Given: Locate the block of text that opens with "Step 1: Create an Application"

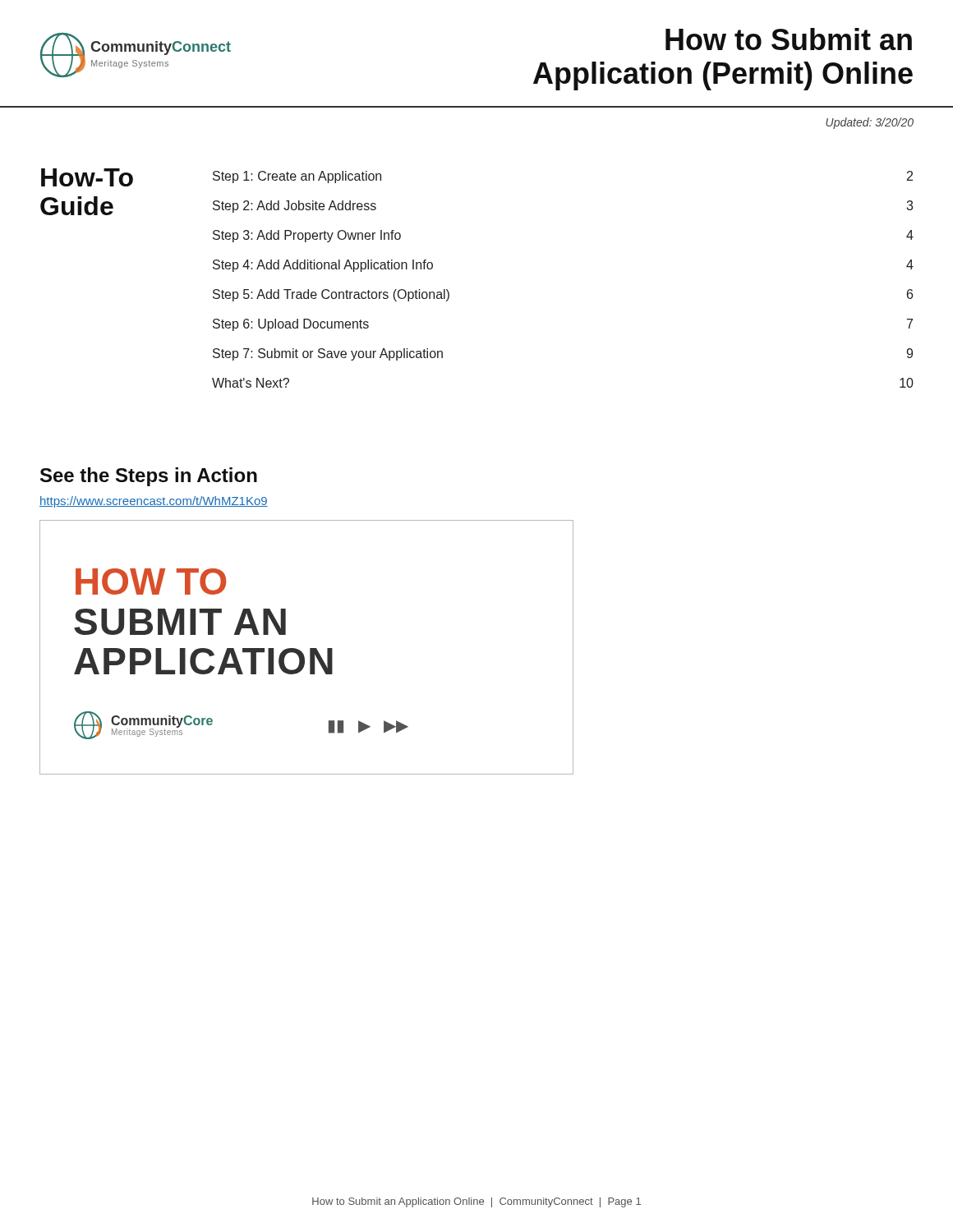Looking at the screenshot, I should pos(293,177).
